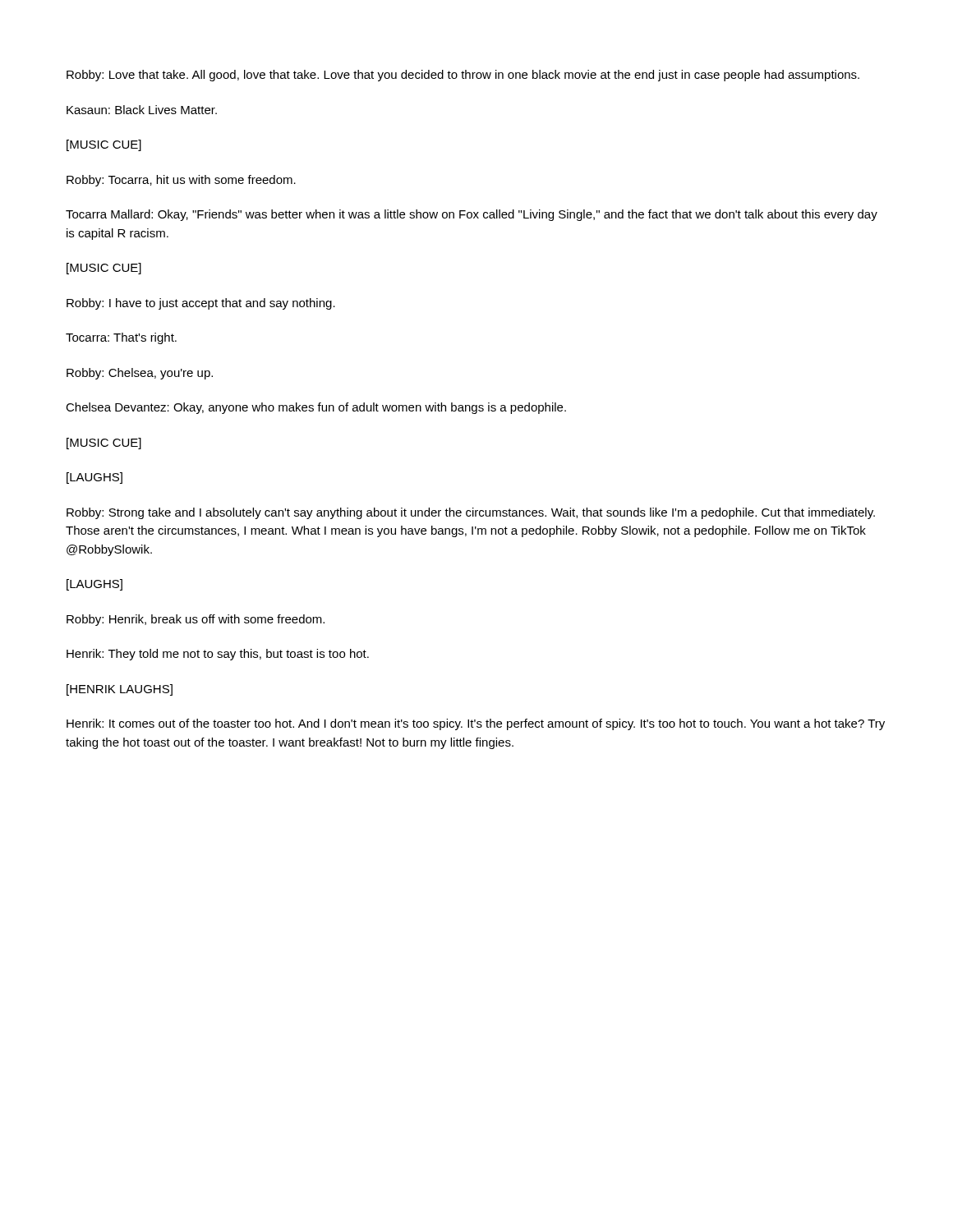953x1232 pixels.
Task: Where does it say "Tocarra: That's right."?
Action: click(122, 337)
